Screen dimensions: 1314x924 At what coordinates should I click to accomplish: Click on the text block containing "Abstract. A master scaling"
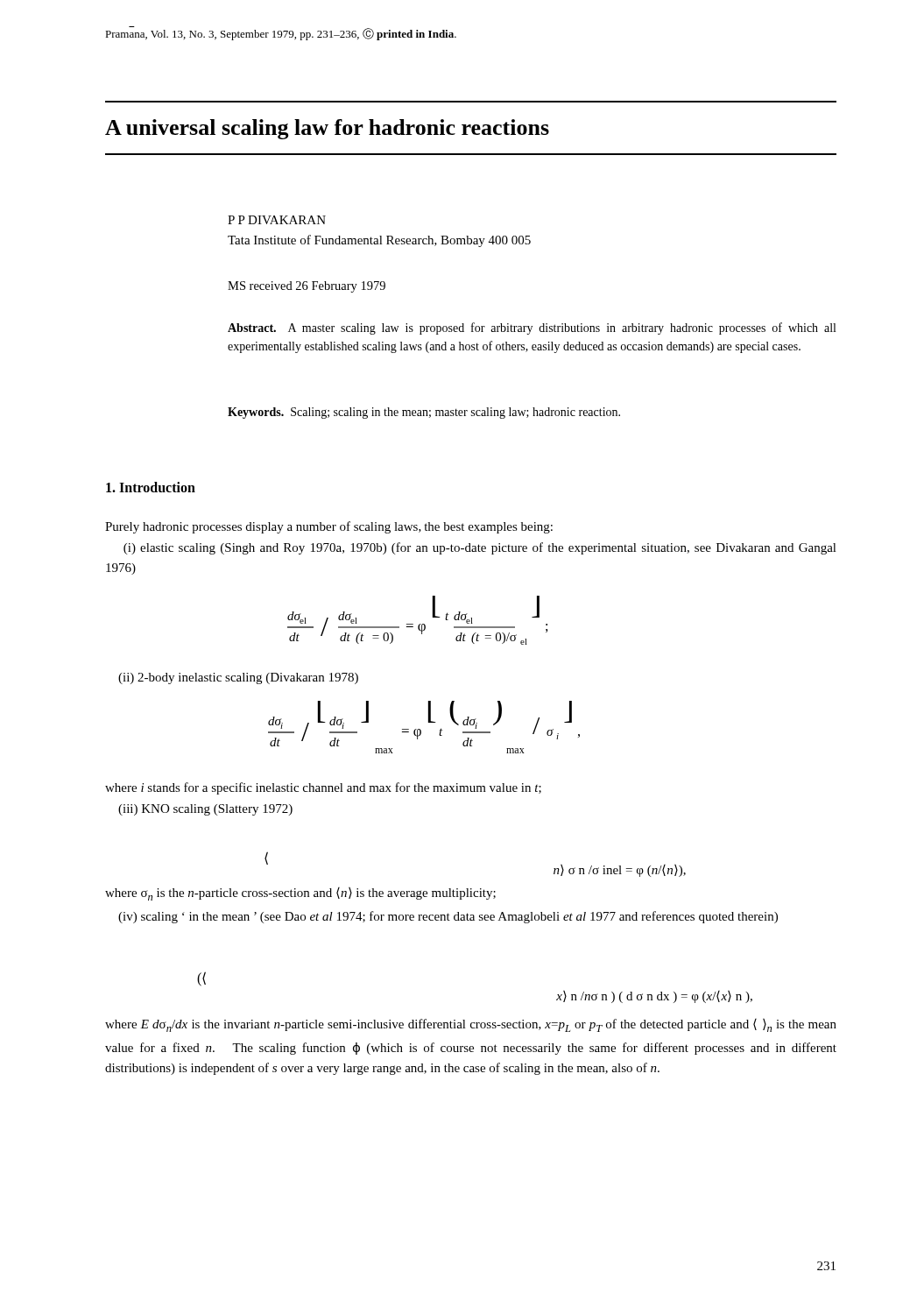coord(532,337)
